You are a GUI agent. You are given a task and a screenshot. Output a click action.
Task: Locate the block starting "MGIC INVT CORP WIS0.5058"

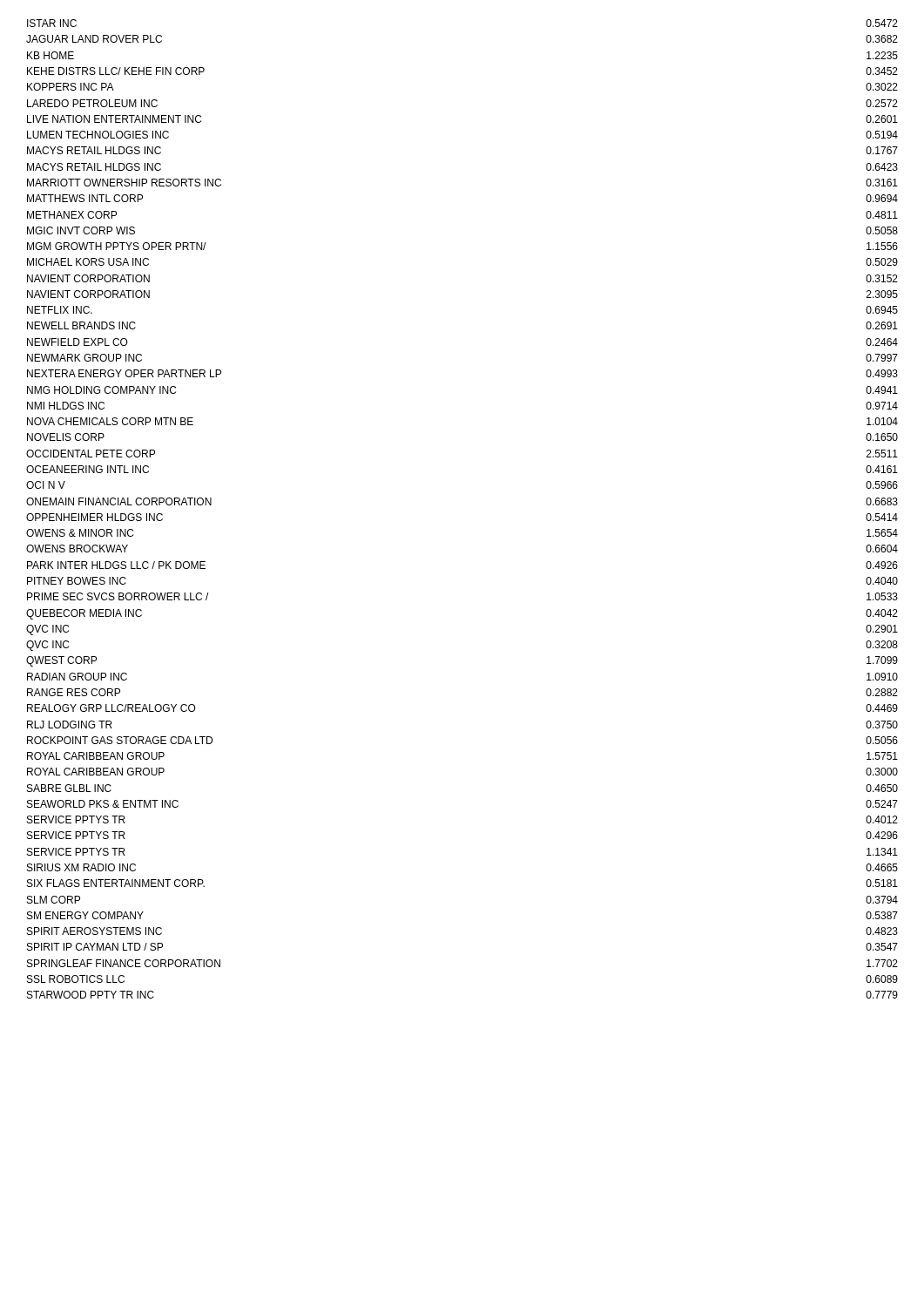click(x=84, y=230)
